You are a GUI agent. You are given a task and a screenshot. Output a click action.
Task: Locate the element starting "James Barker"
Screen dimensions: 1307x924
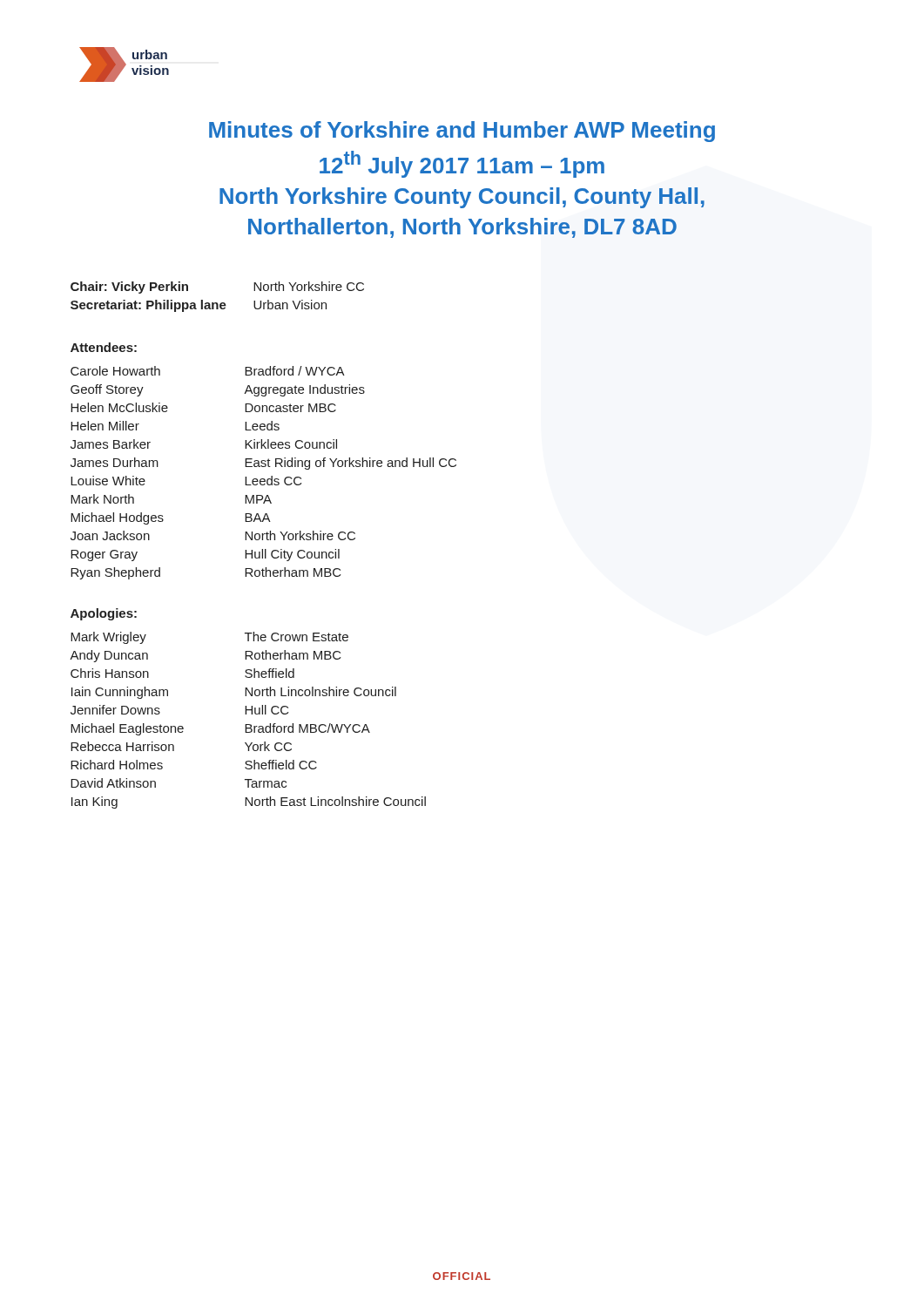110,444
